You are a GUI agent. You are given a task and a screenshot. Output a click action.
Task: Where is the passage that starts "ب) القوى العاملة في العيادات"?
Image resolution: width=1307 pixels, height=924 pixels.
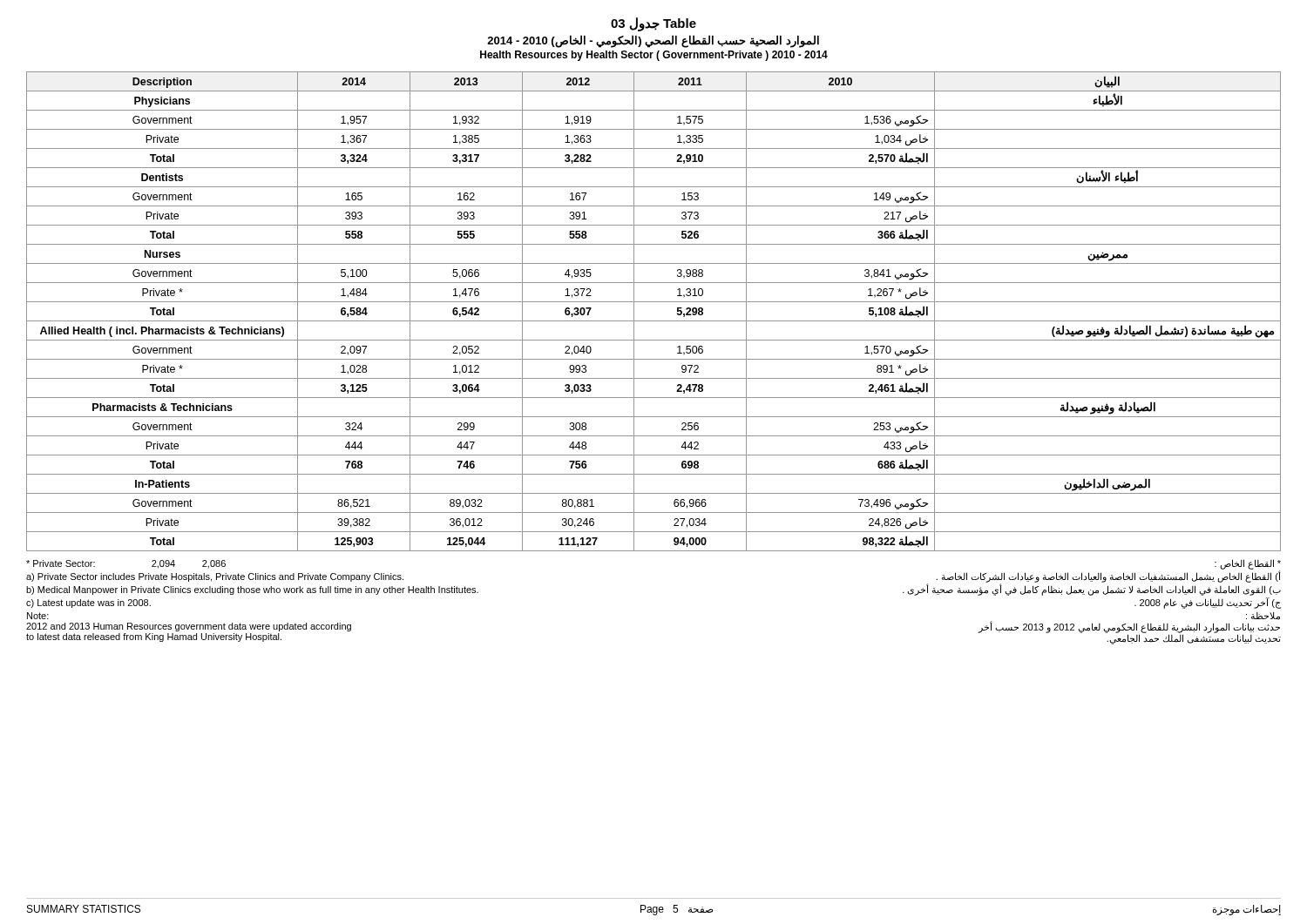tap(1091, 590)
